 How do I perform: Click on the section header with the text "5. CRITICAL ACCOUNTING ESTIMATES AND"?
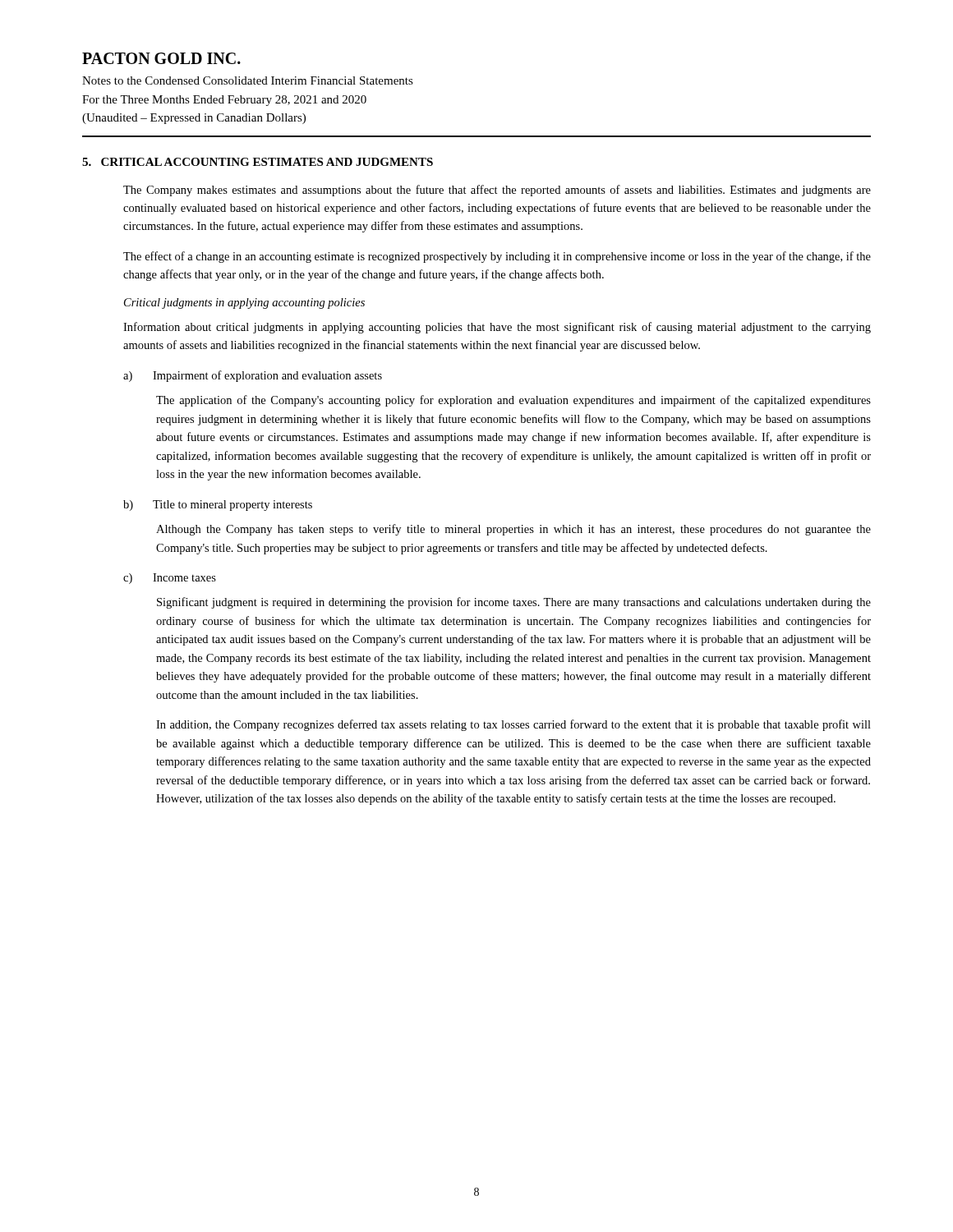tap(258, 161)
